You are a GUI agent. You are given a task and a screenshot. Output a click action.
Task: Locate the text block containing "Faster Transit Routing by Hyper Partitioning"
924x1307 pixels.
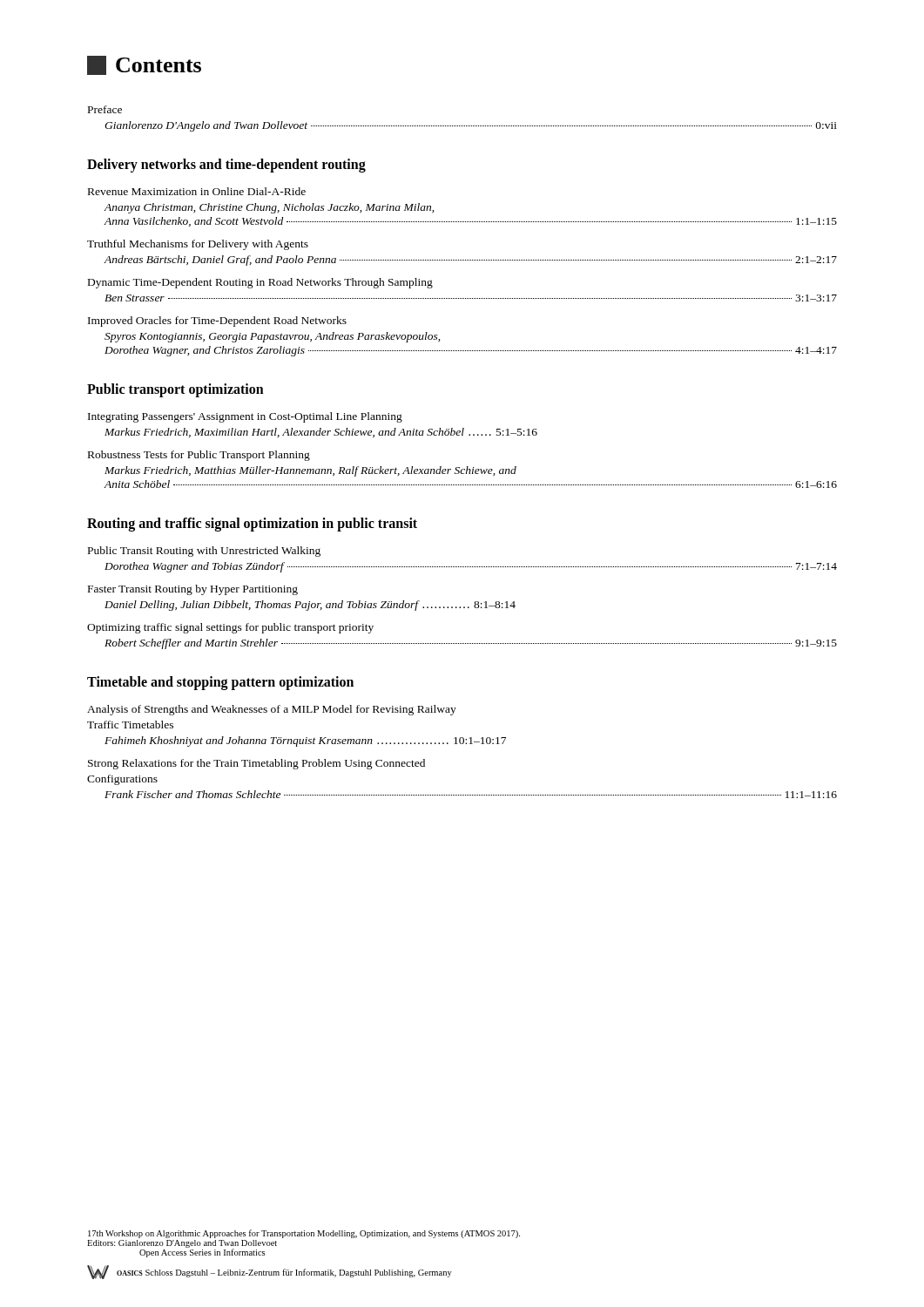(462, 597)
